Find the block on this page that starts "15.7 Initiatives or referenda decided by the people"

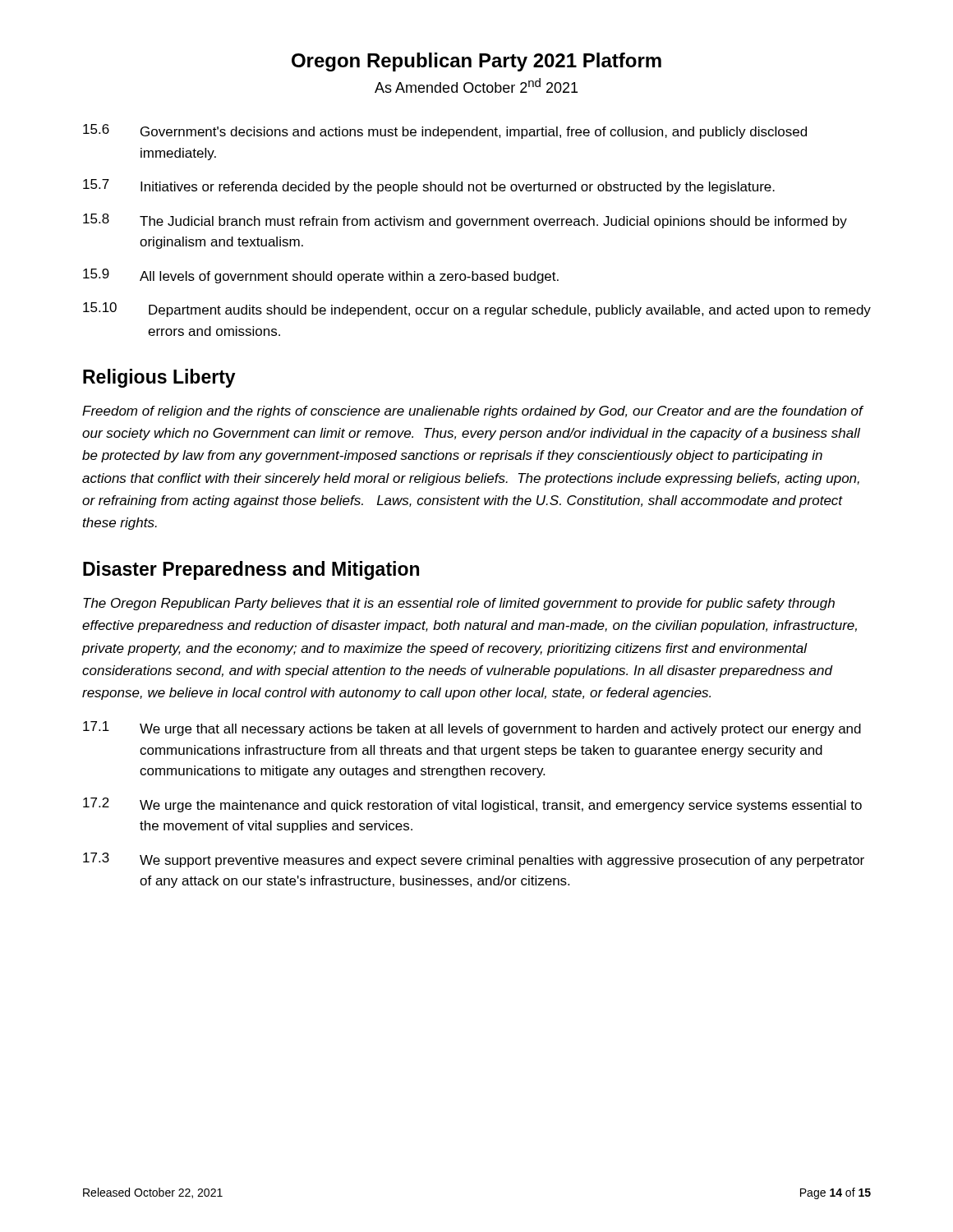pyautogui.click(x=429, y=187)
